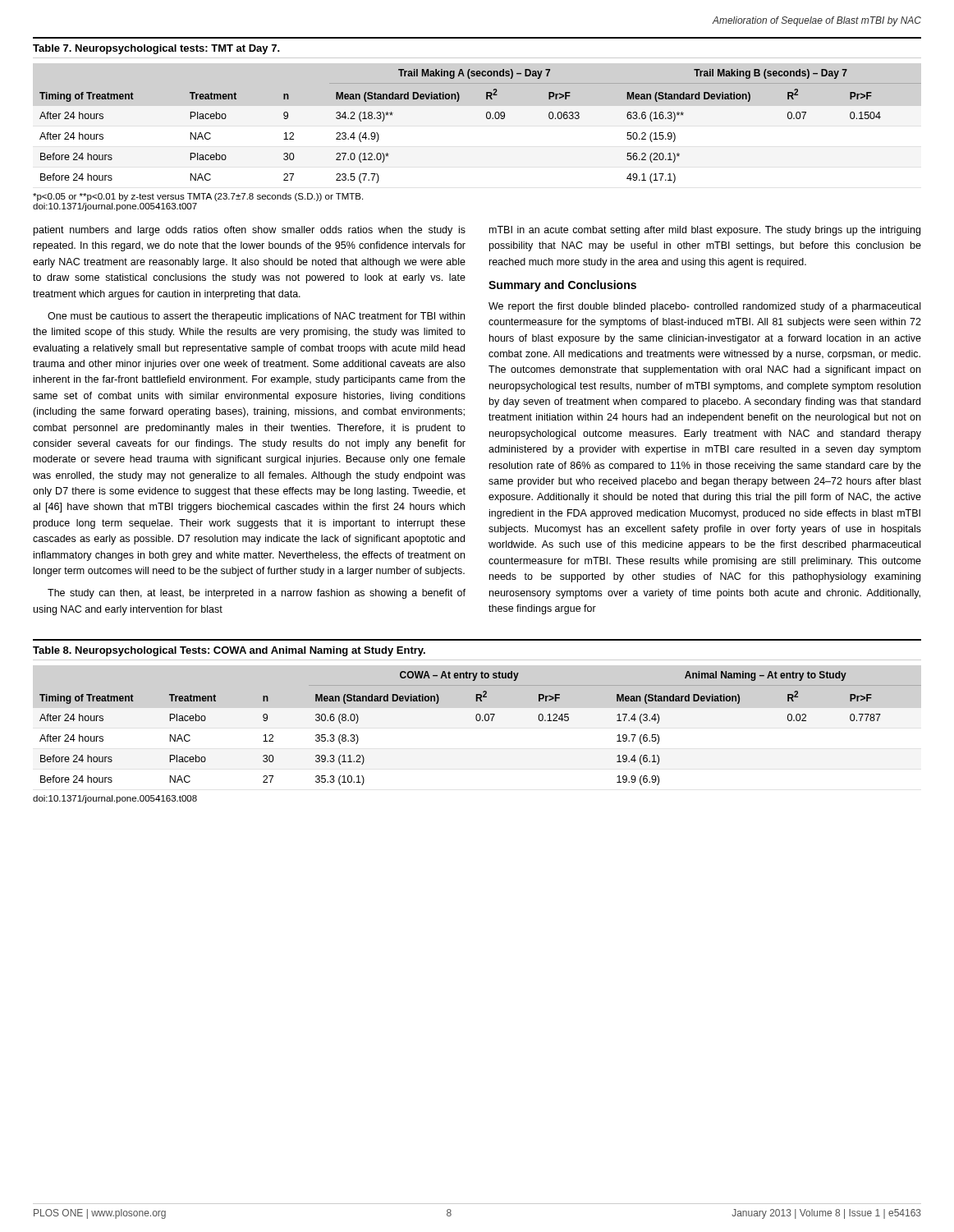Find "Summary and Conclusions" on this page
Viewport: 954px width, 1232px height.
click(563, 285)
